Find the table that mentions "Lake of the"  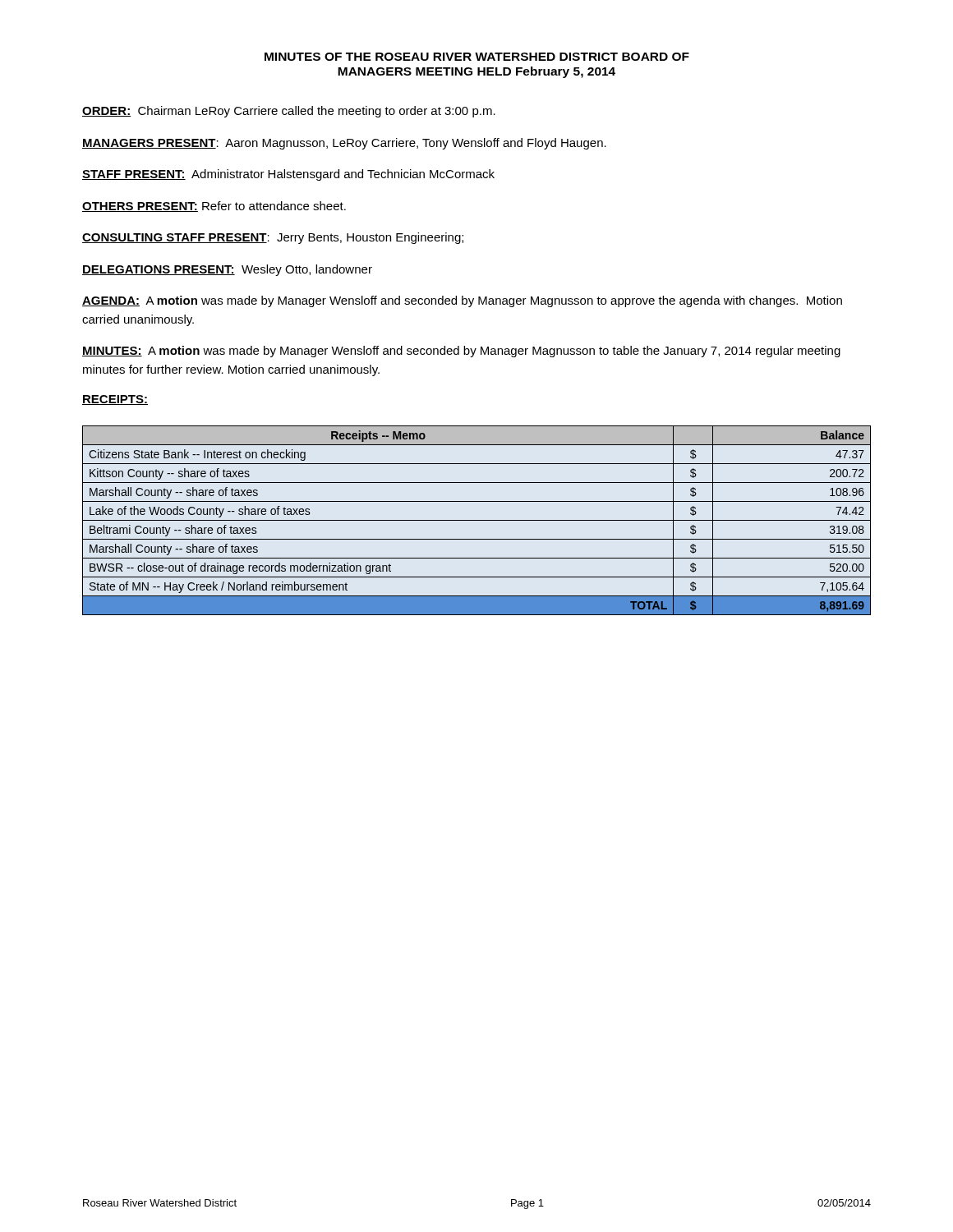click(x=476, y=520)
